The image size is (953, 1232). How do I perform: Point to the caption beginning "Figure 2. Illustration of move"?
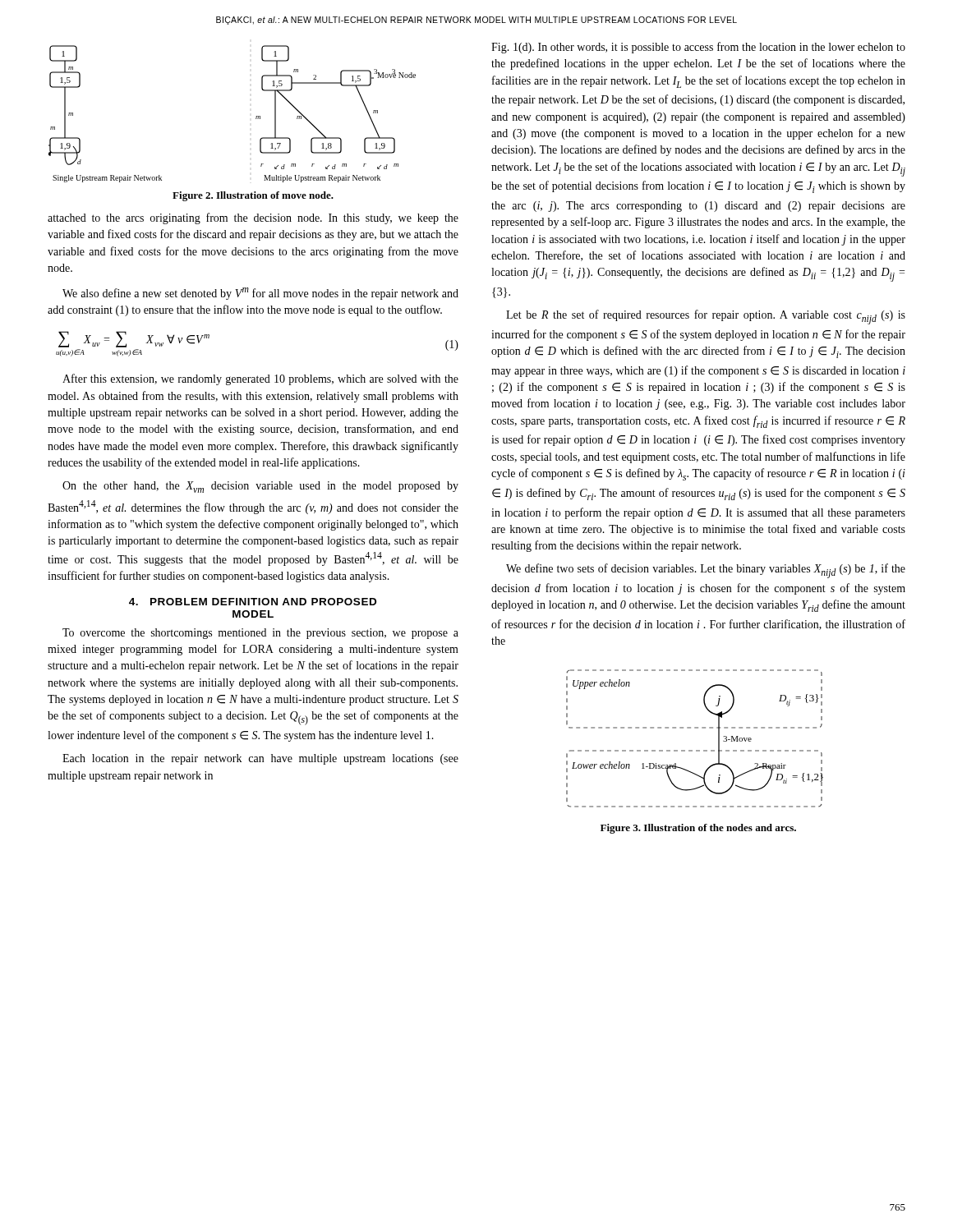253,195
